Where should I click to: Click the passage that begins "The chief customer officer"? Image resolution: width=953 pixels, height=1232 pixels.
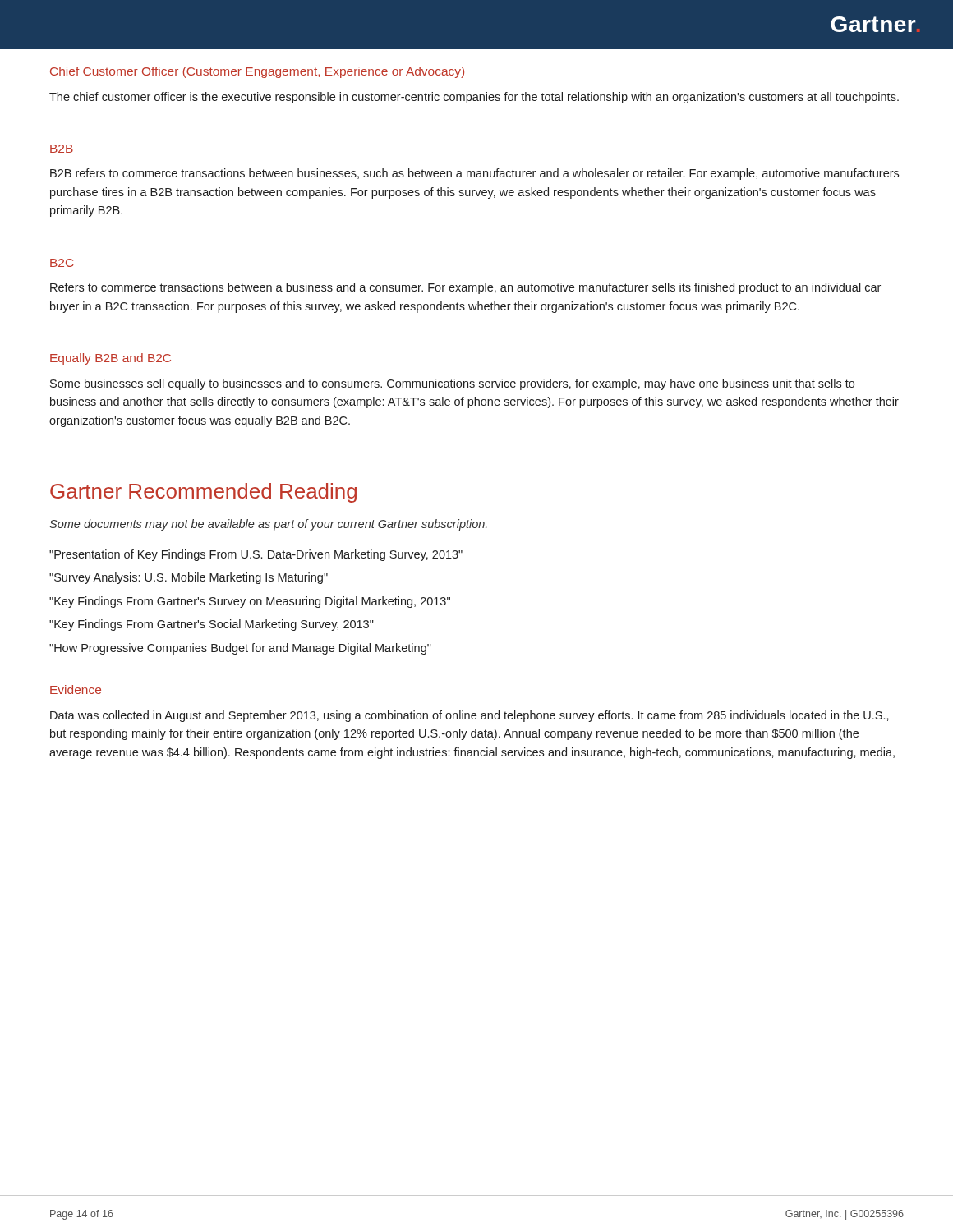tap(474, 97)
